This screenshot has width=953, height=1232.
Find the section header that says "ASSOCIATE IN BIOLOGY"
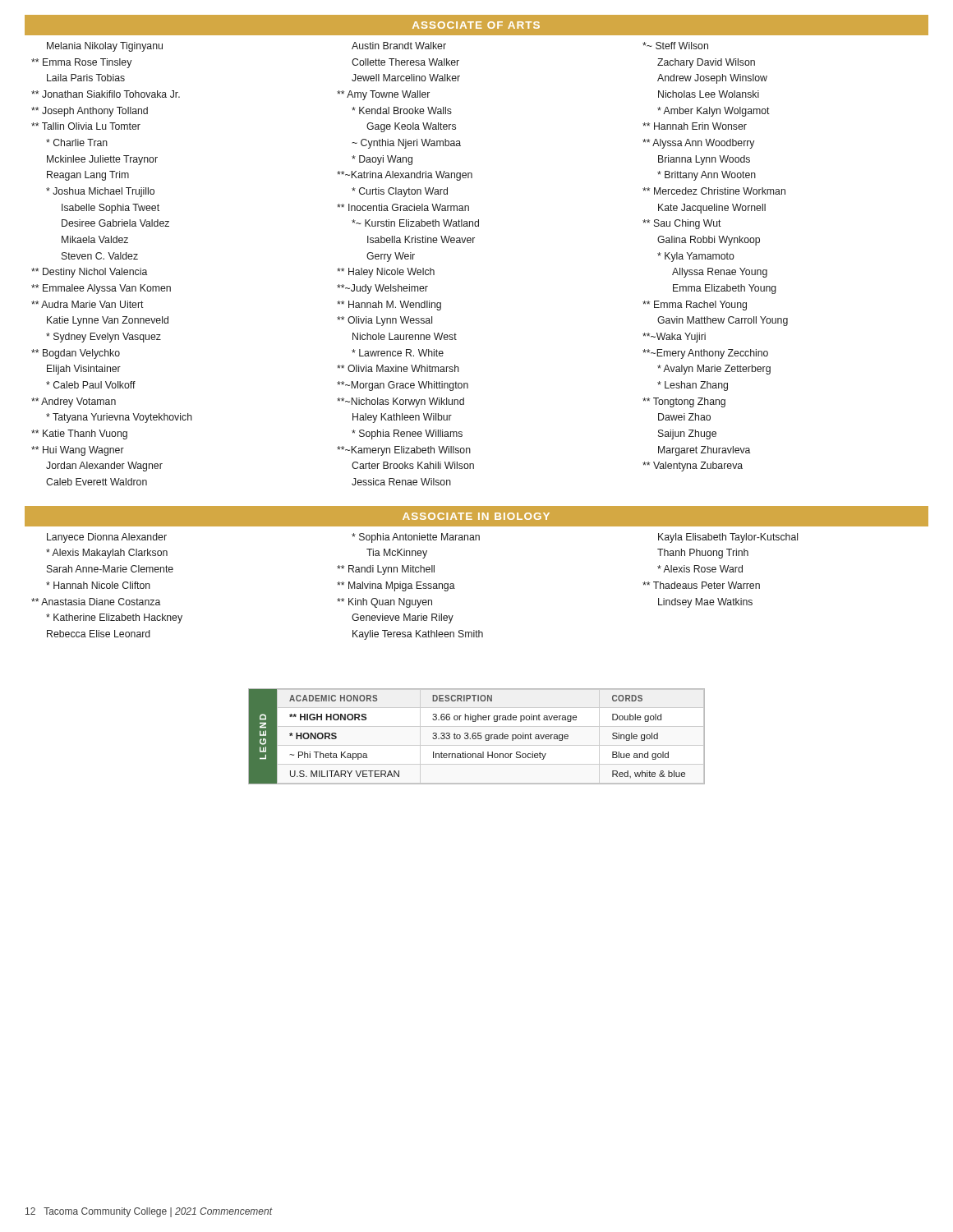(476, 516)
